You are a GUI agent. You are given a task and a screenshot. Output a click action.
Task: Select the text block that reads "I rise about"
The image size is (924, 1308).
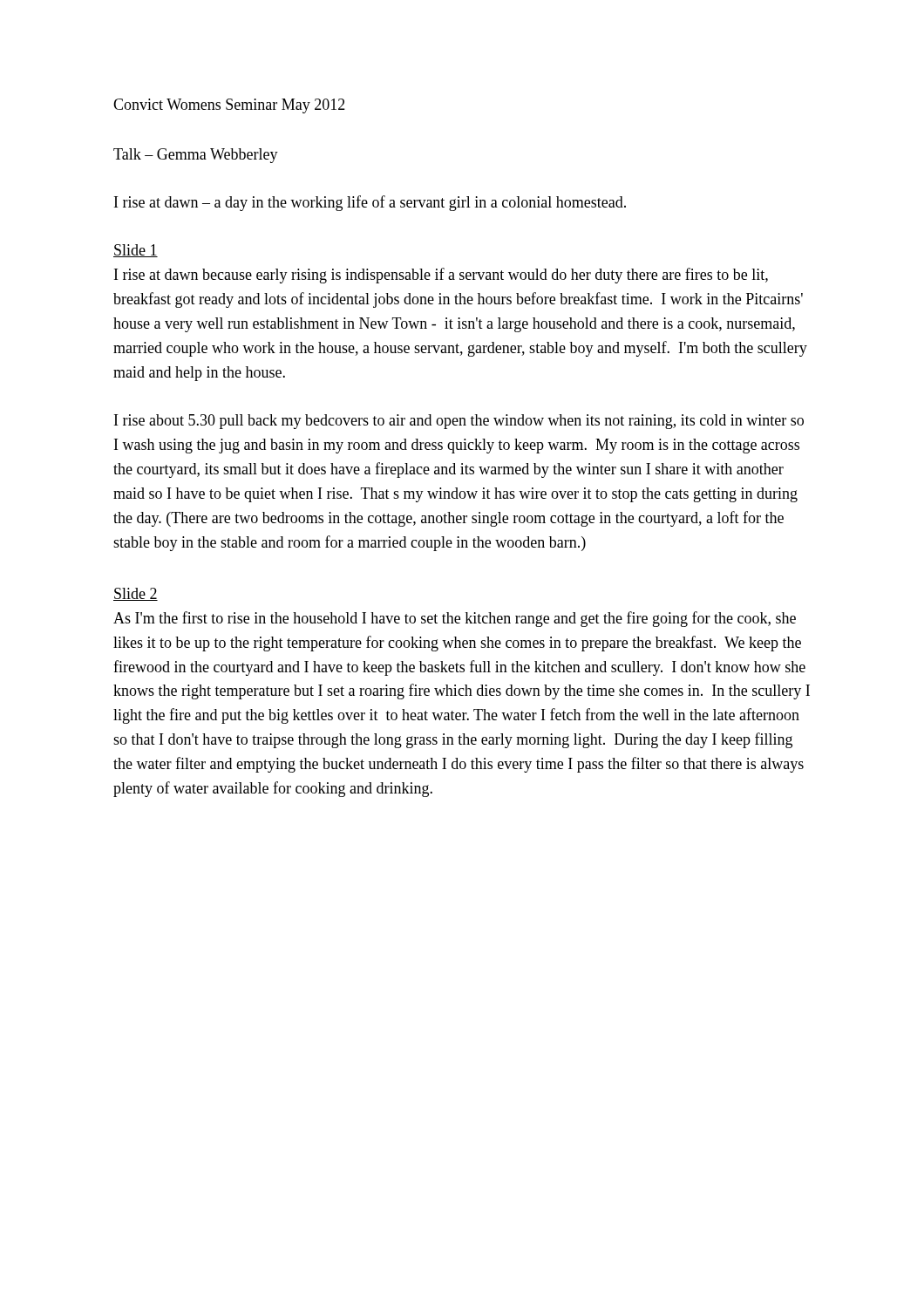tap(459, 482)
